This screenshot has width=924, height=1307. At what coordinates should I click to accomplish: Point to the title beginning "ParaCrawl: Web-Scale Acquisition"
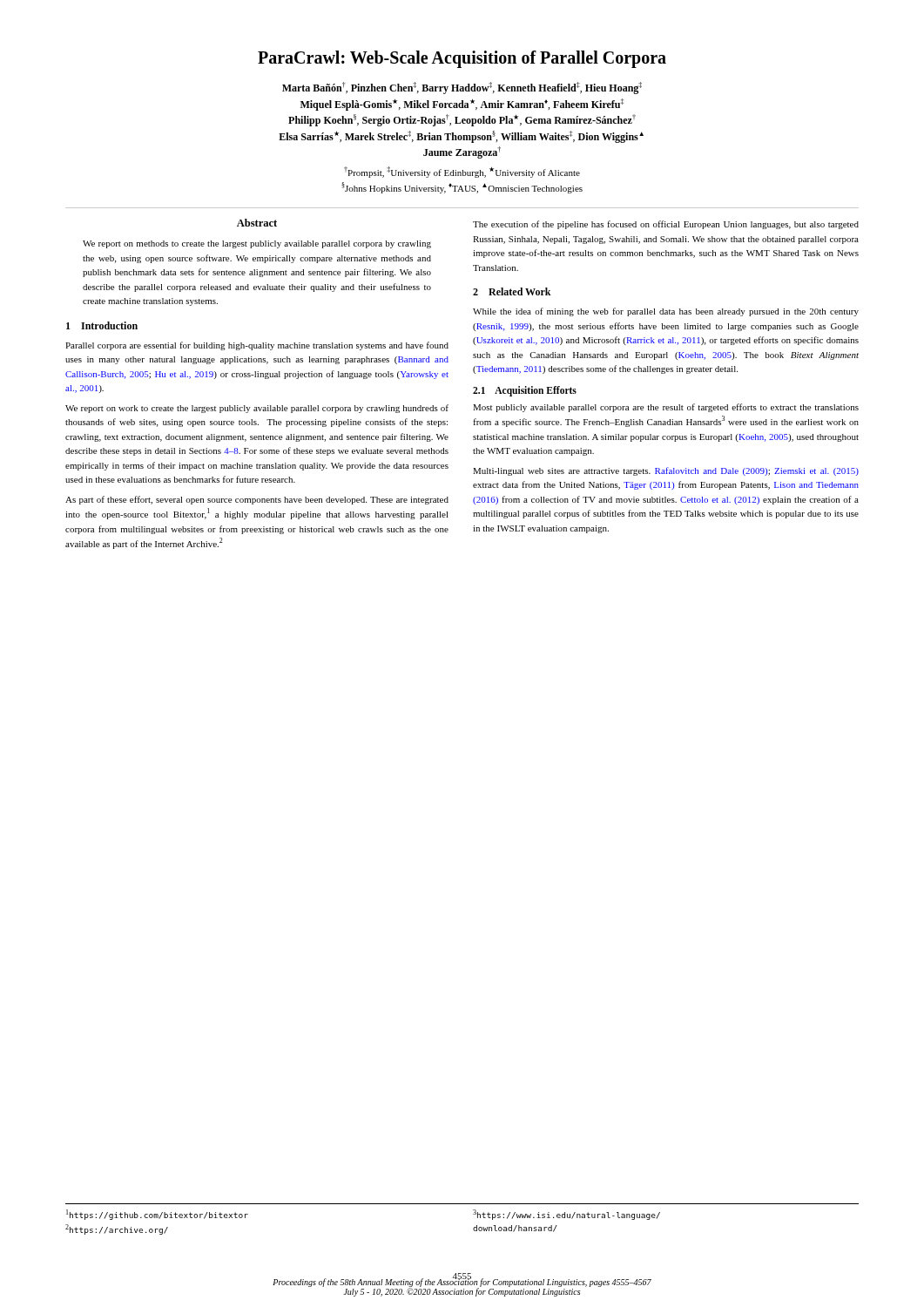click(462, 58)
